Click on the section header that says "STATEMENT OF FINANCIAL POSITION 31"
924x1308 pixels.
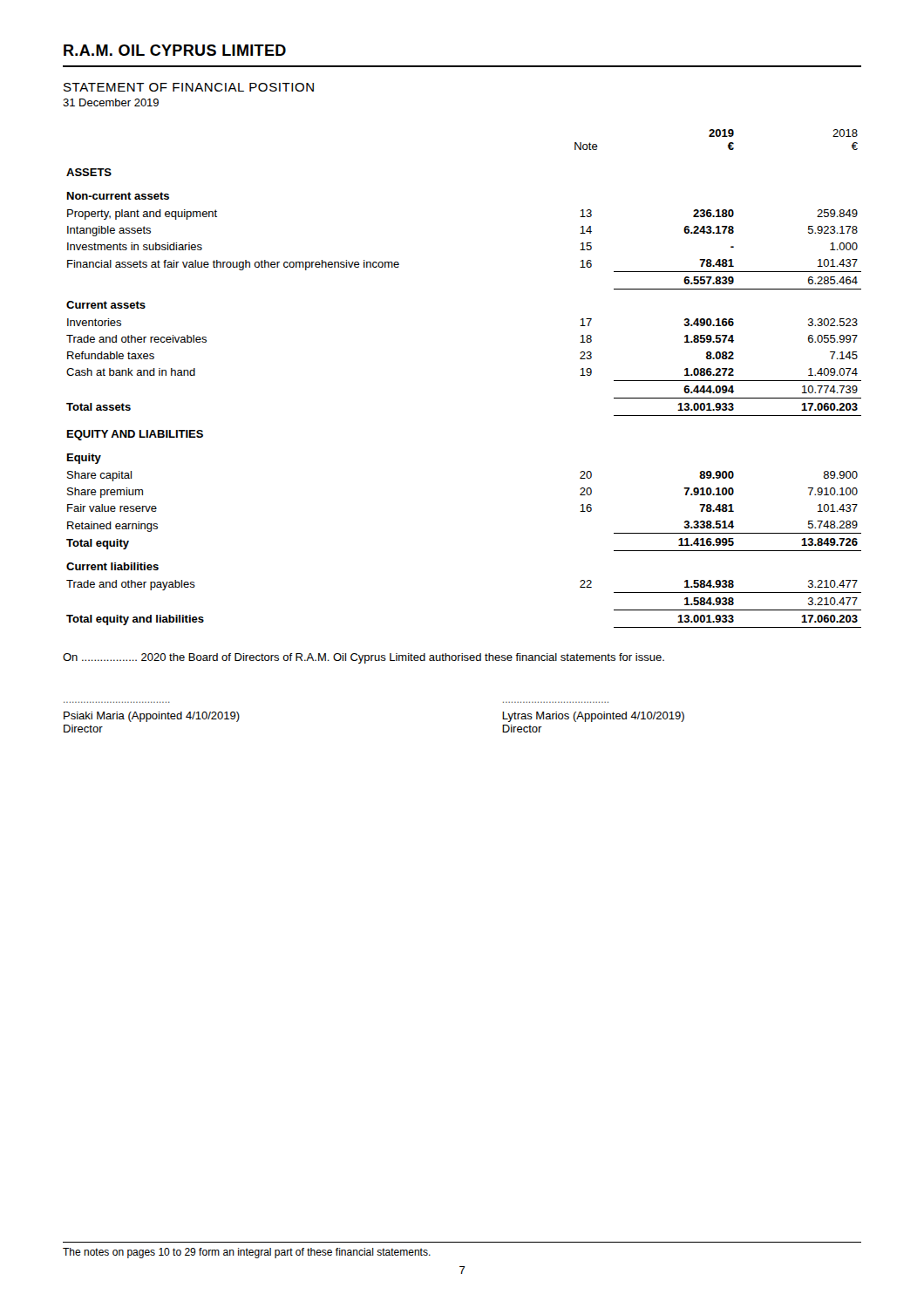189,94
